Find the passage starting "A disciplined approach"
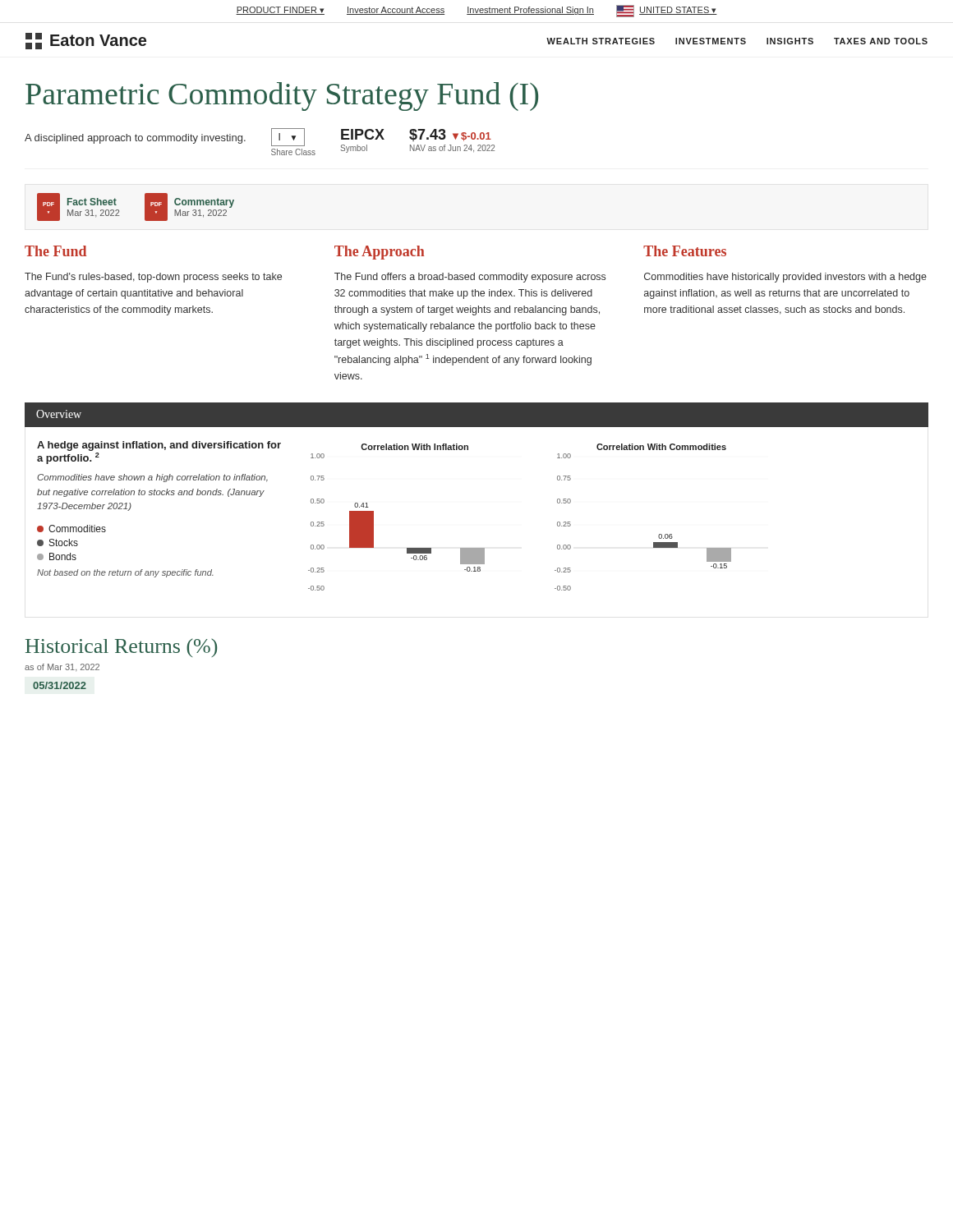The image size is (953, 1232). click(x=260, y=142)
